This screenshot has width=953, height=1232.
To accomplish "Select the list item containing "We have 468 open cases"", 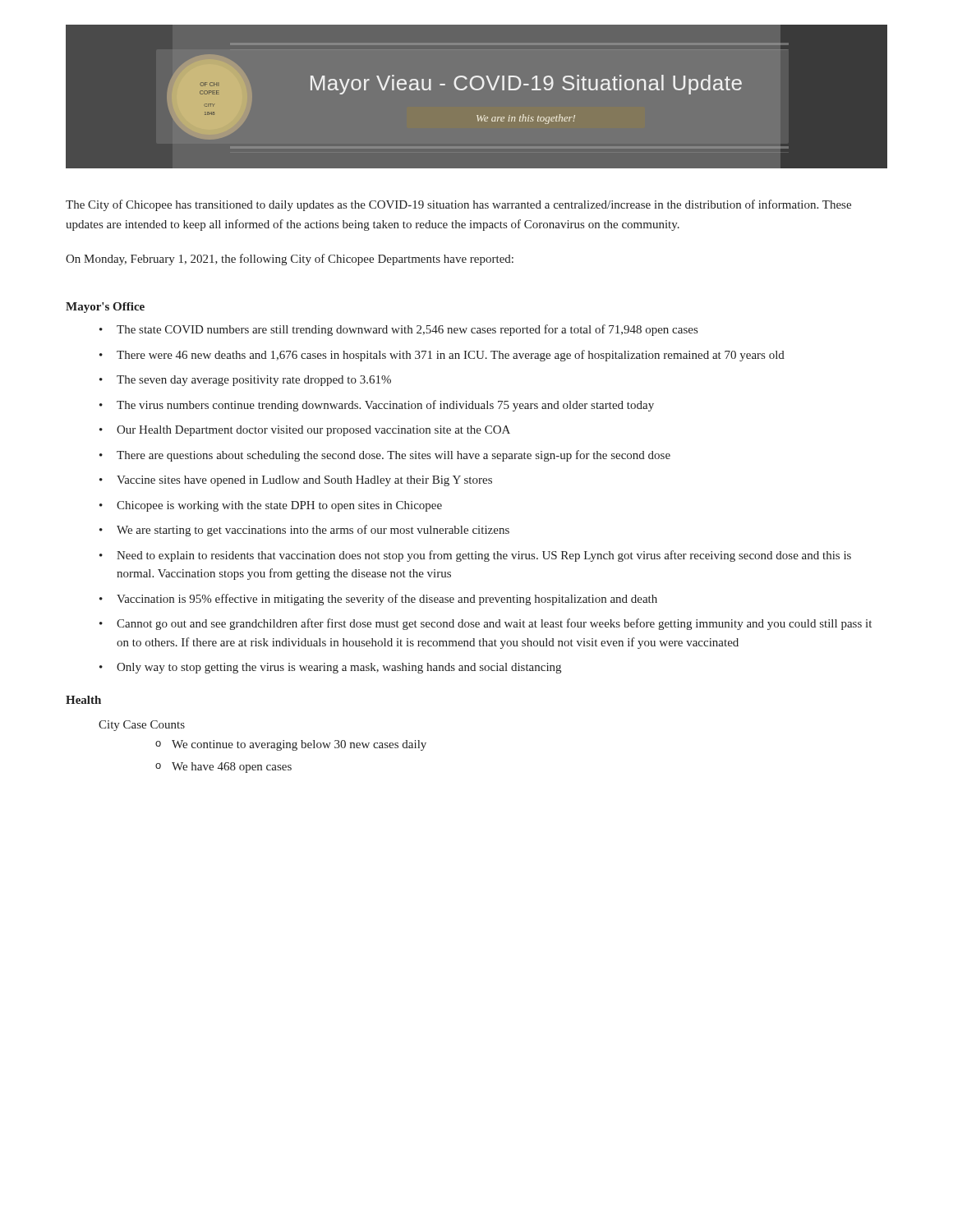I will (x=232, y=766).
